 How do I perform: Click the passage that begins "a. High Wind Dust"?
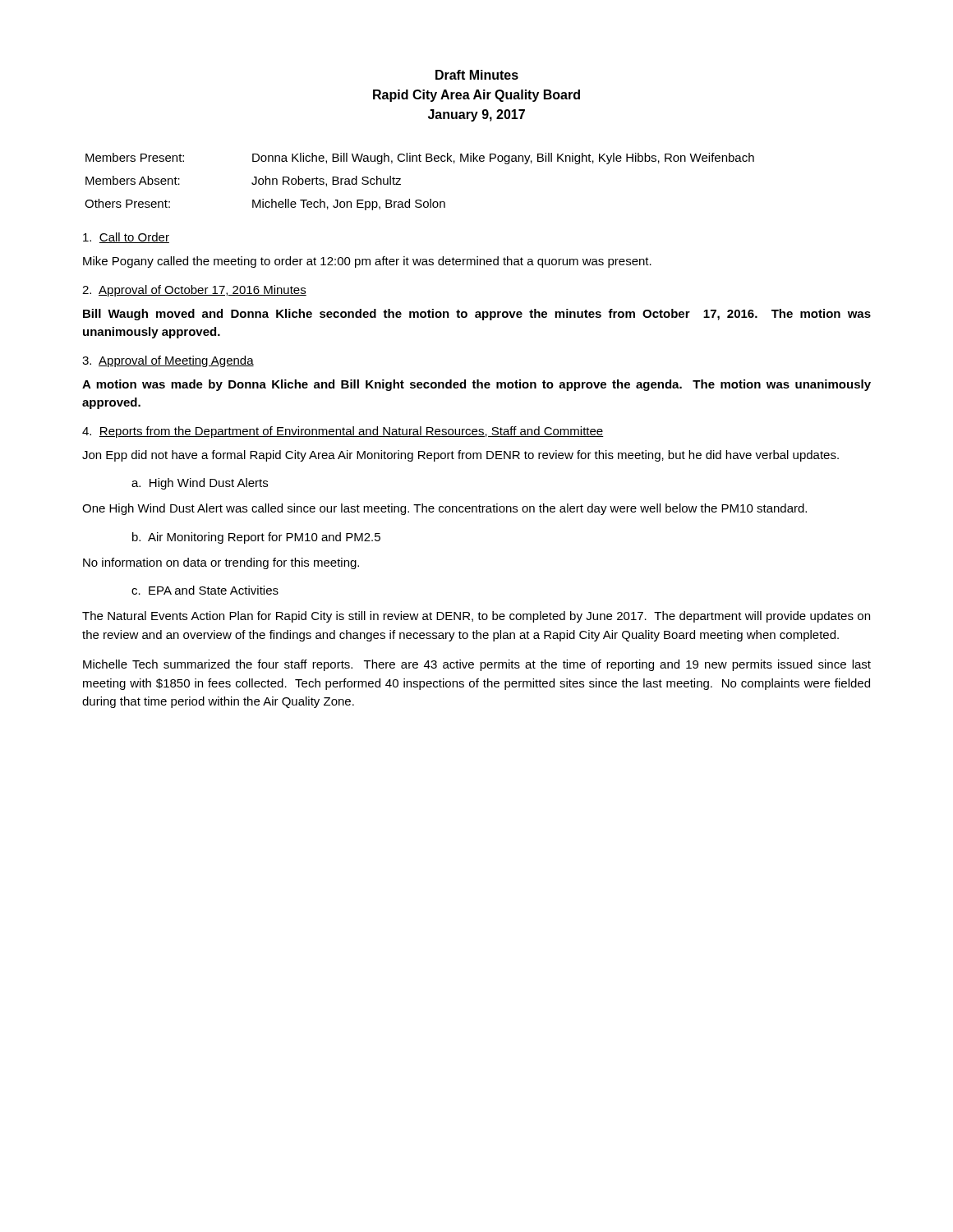pos(200,483)
